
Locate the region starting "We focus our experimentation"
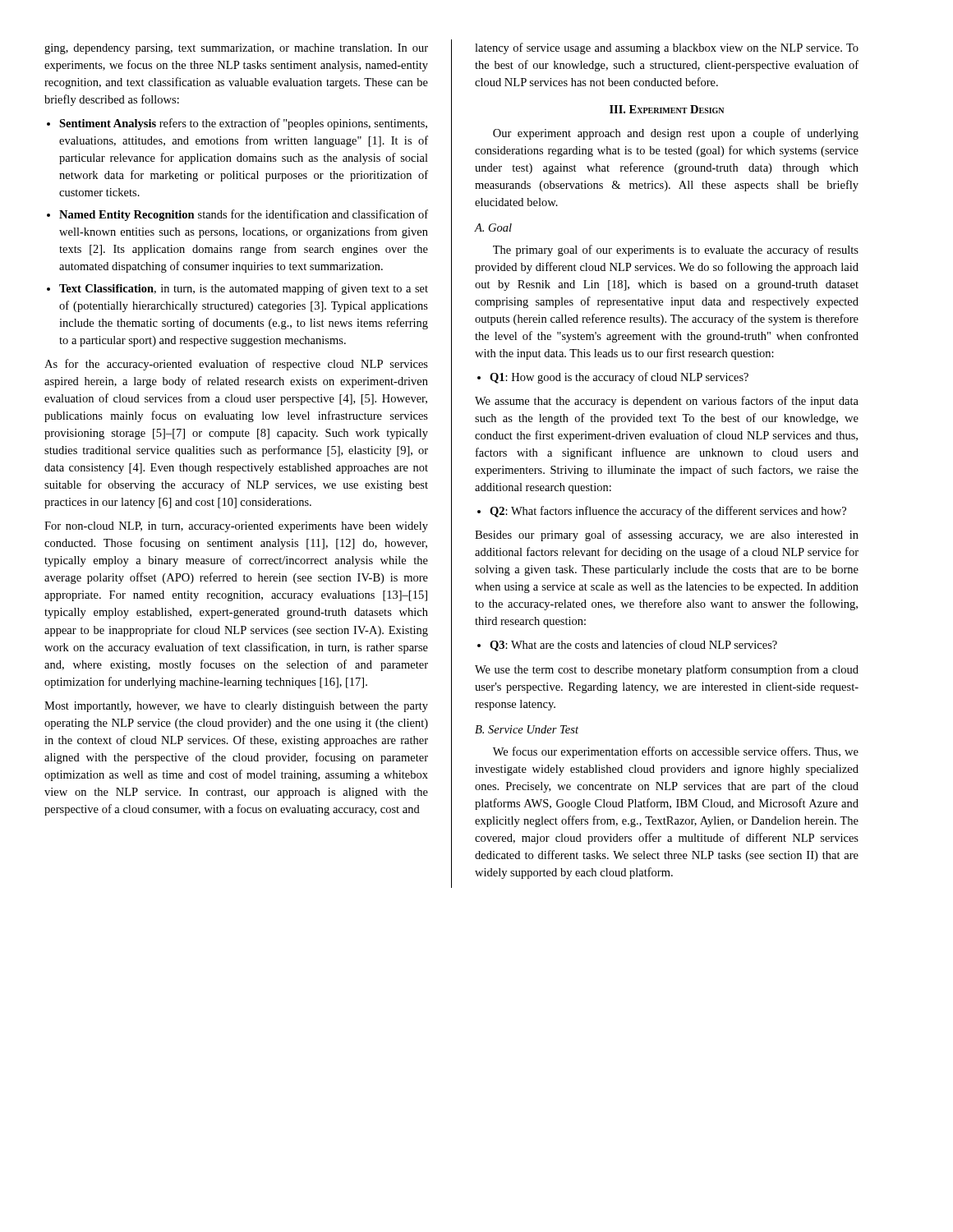tap(667, 812)
